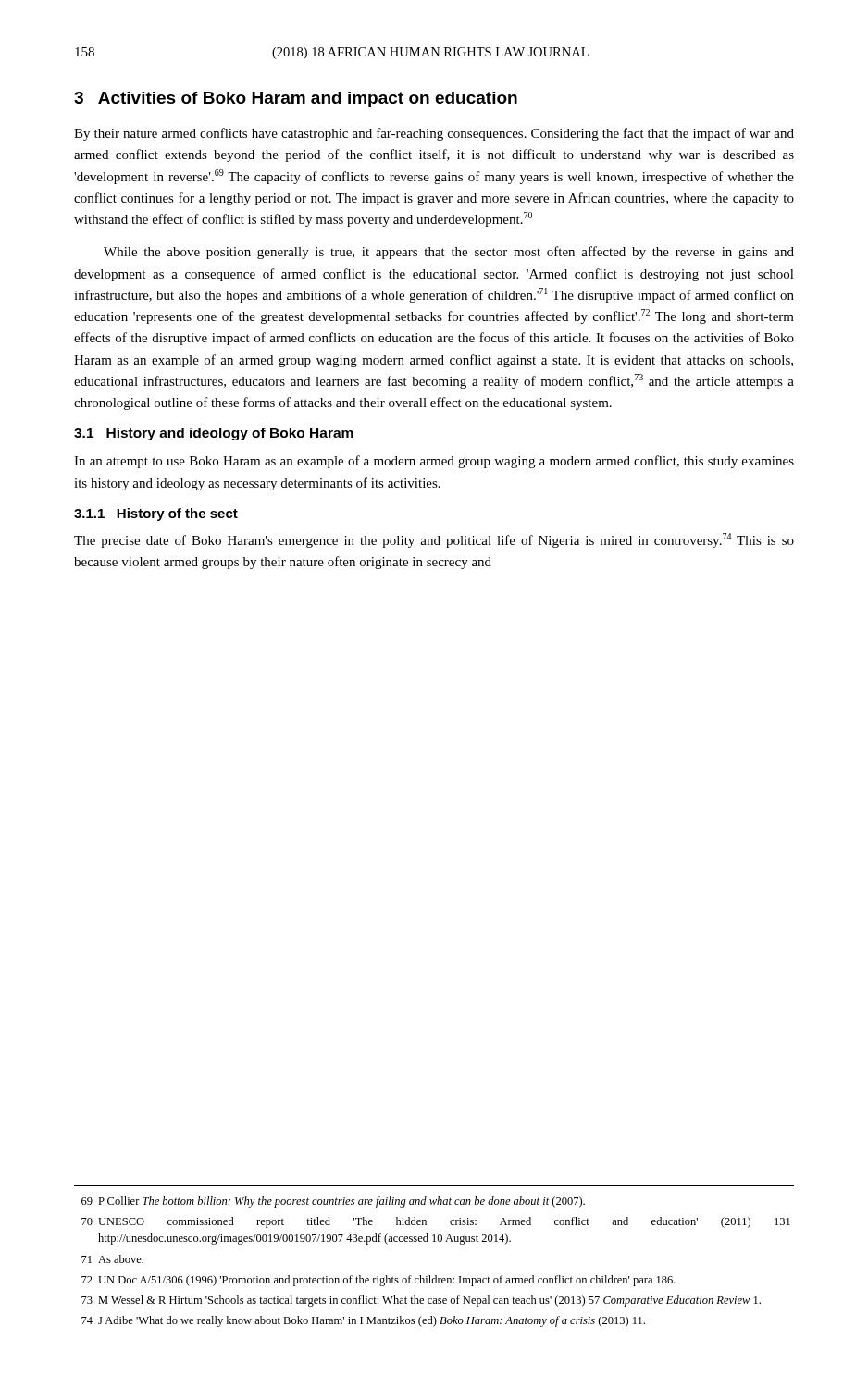
Task: Locate the footnote with the text "71 As above."
Action: (112, 1259)
